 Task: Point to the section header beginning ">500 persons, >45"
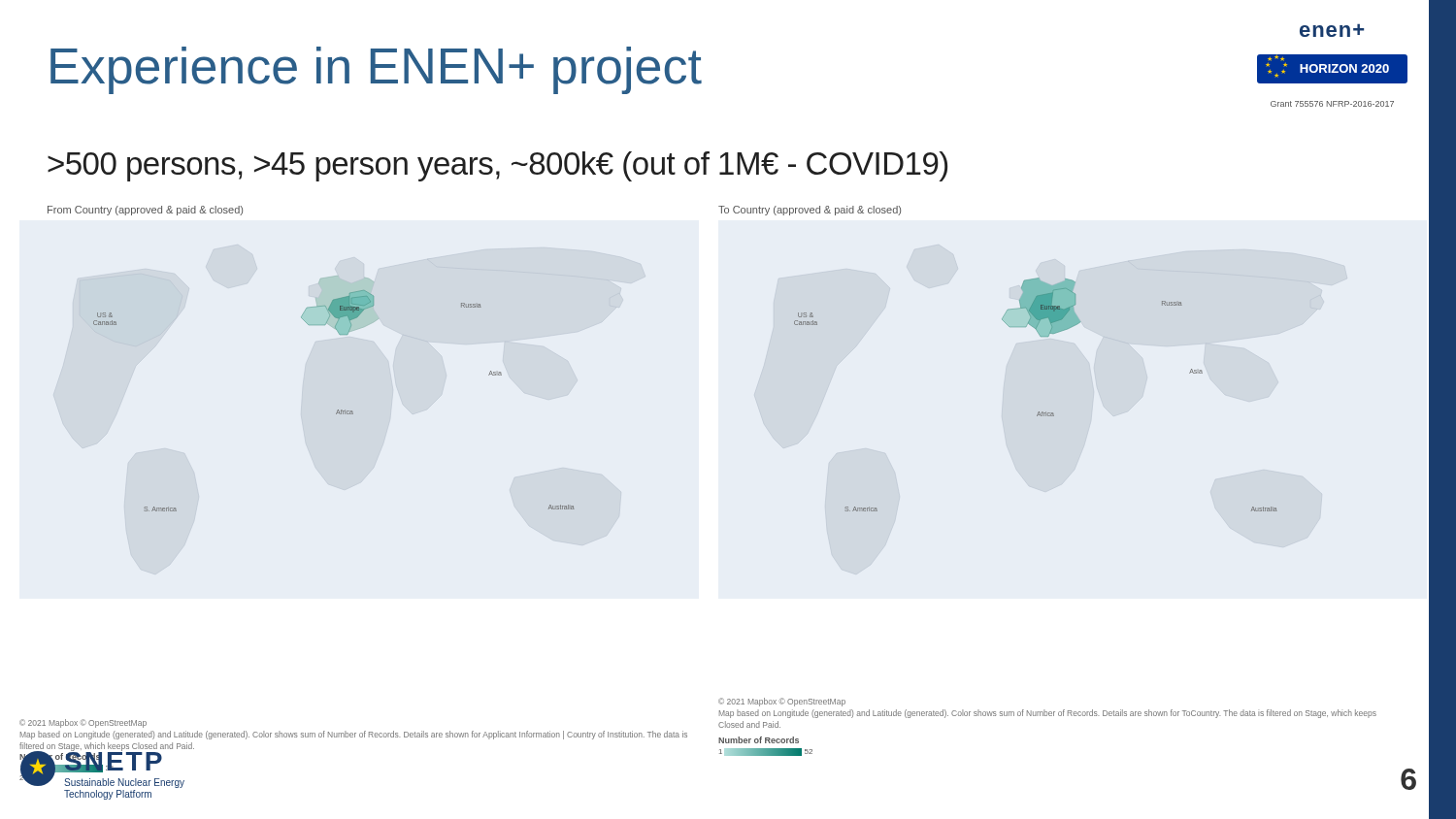click(x=498, y=164)
